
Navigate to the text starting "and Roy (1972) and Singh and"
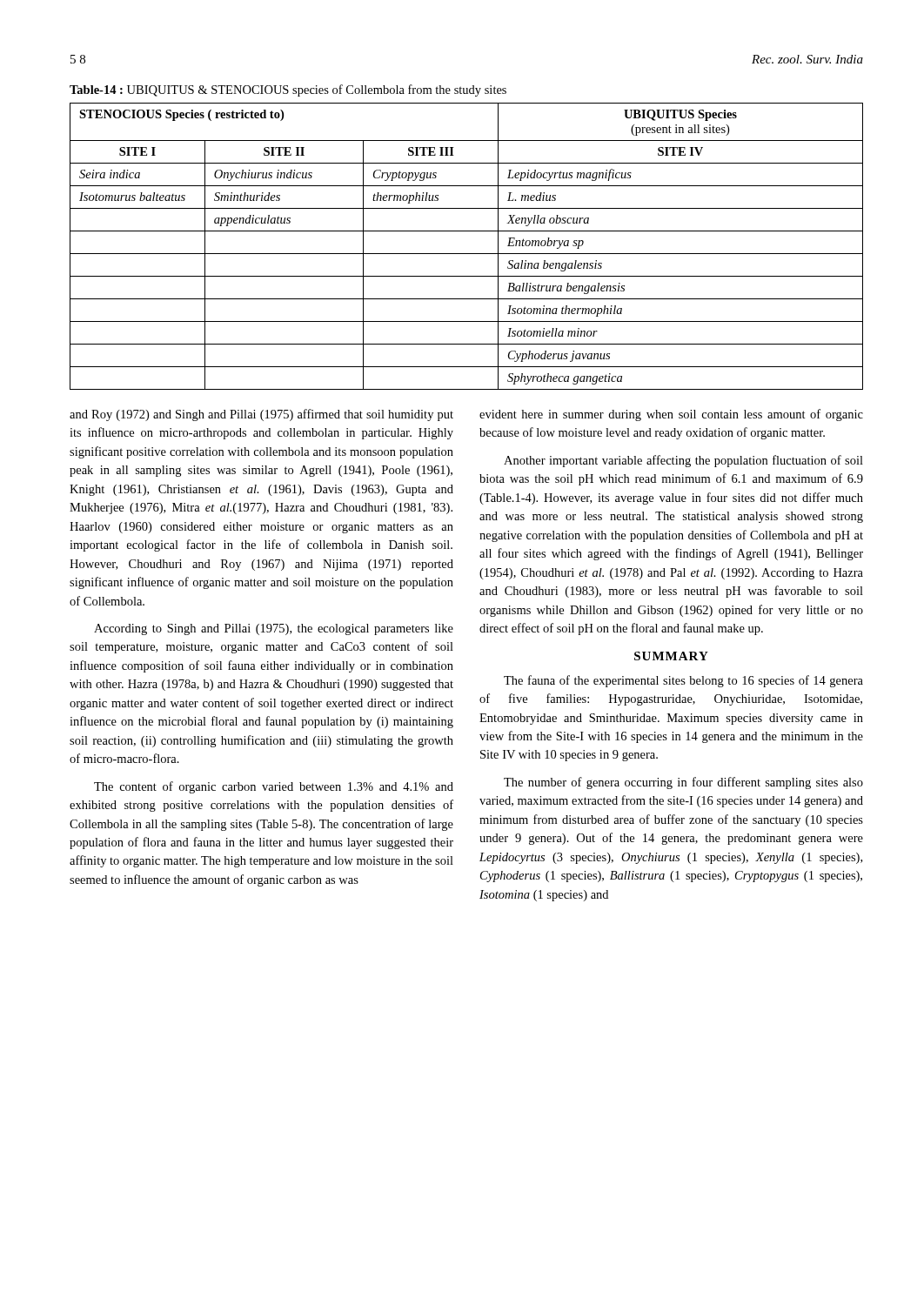click(x=261, y=507)
